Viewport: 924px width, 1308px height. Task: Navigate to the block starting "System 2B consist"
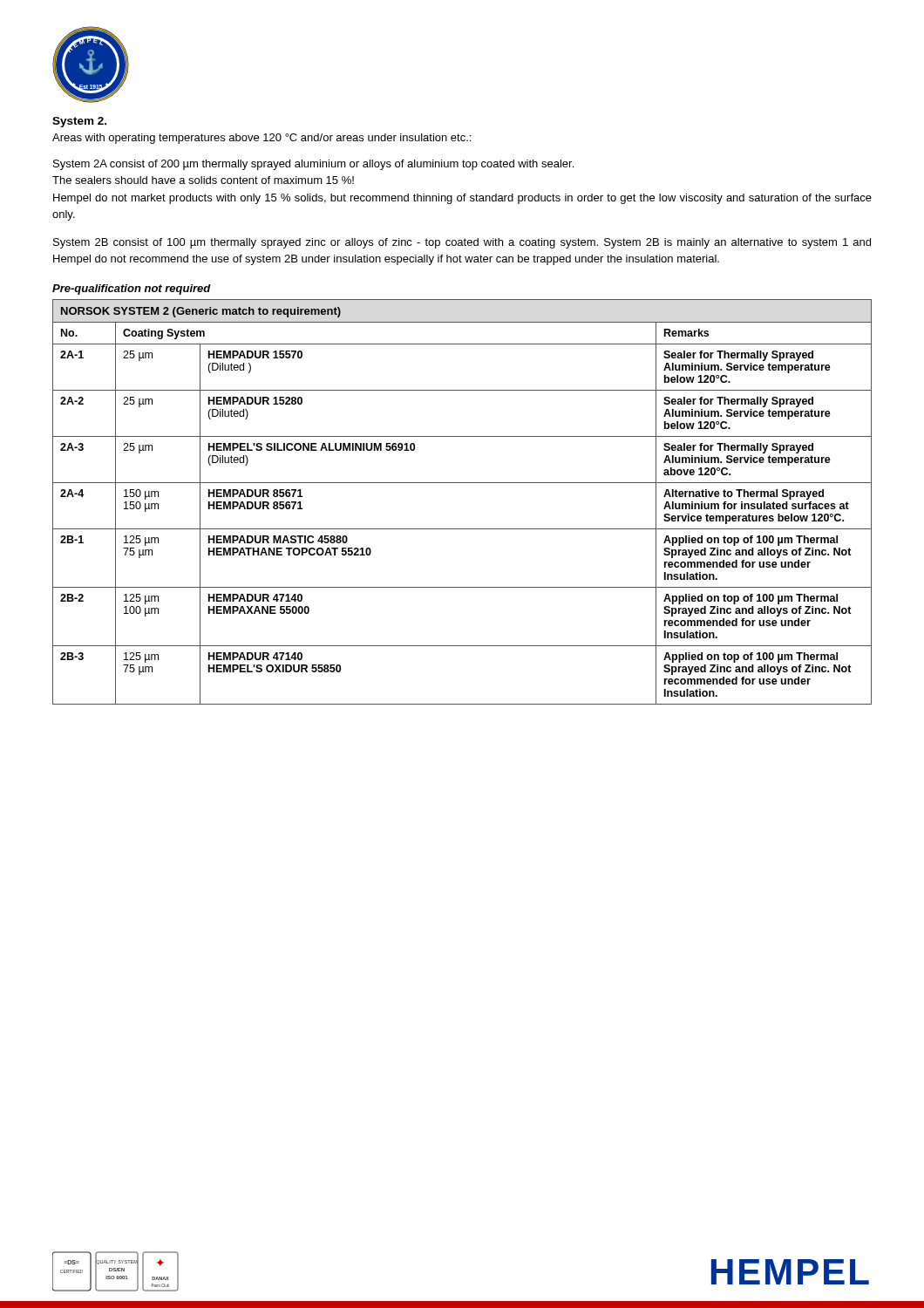tap(462, 250)
